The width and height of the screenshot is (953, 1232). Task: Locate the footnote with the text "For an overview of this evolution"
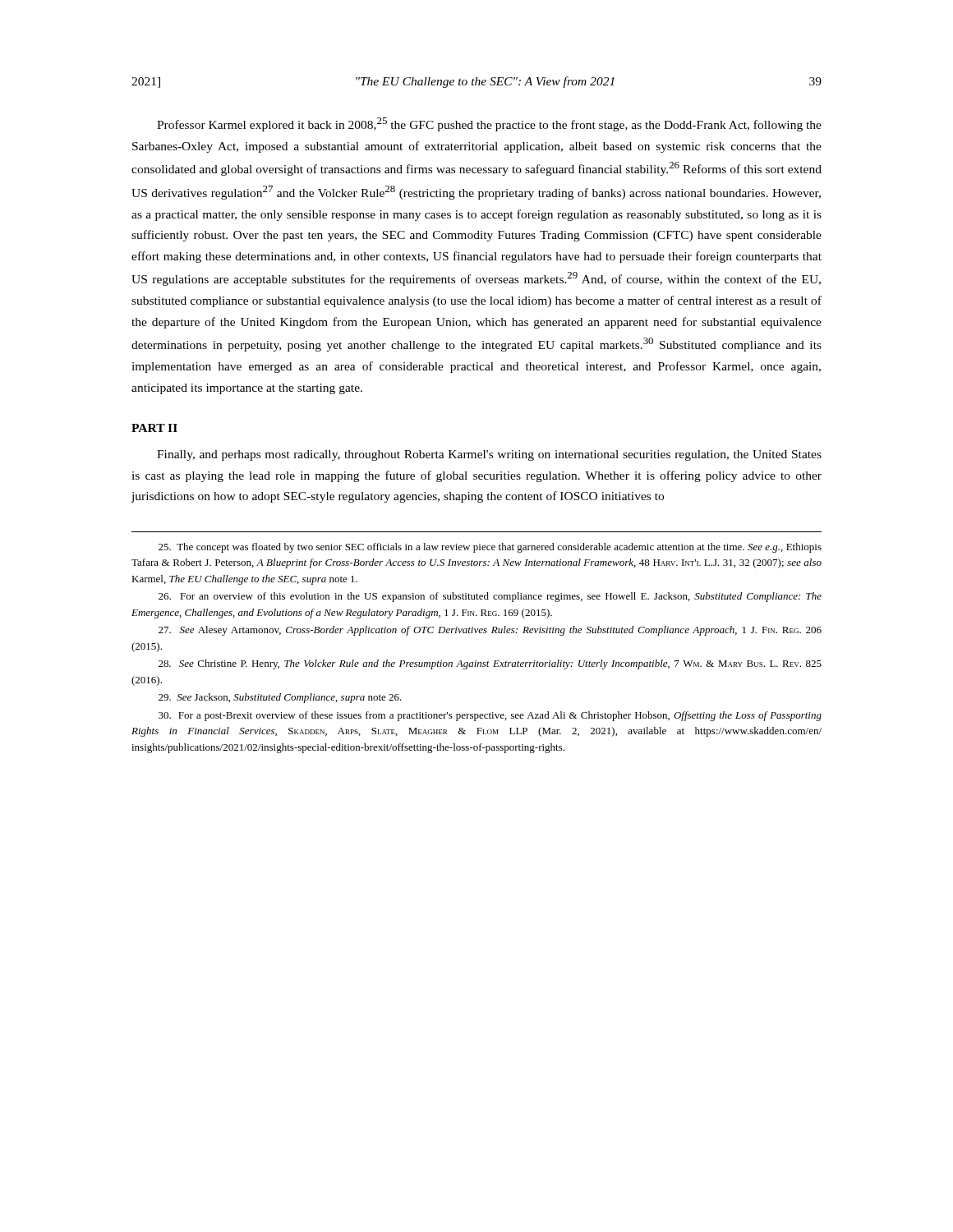coord(476,604)
